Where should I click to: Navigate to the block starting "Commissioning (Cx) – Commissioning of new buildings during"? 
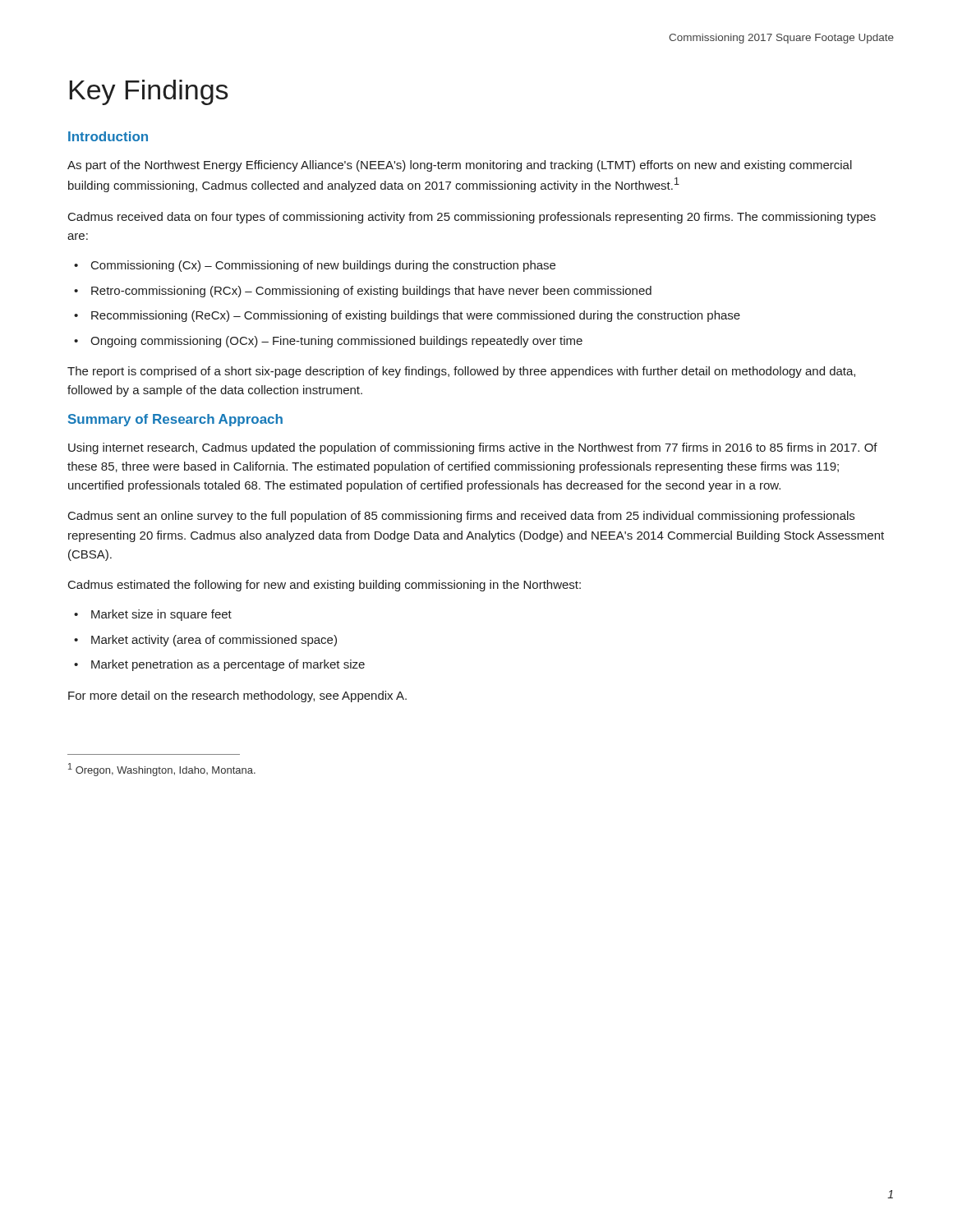(323, 265)
